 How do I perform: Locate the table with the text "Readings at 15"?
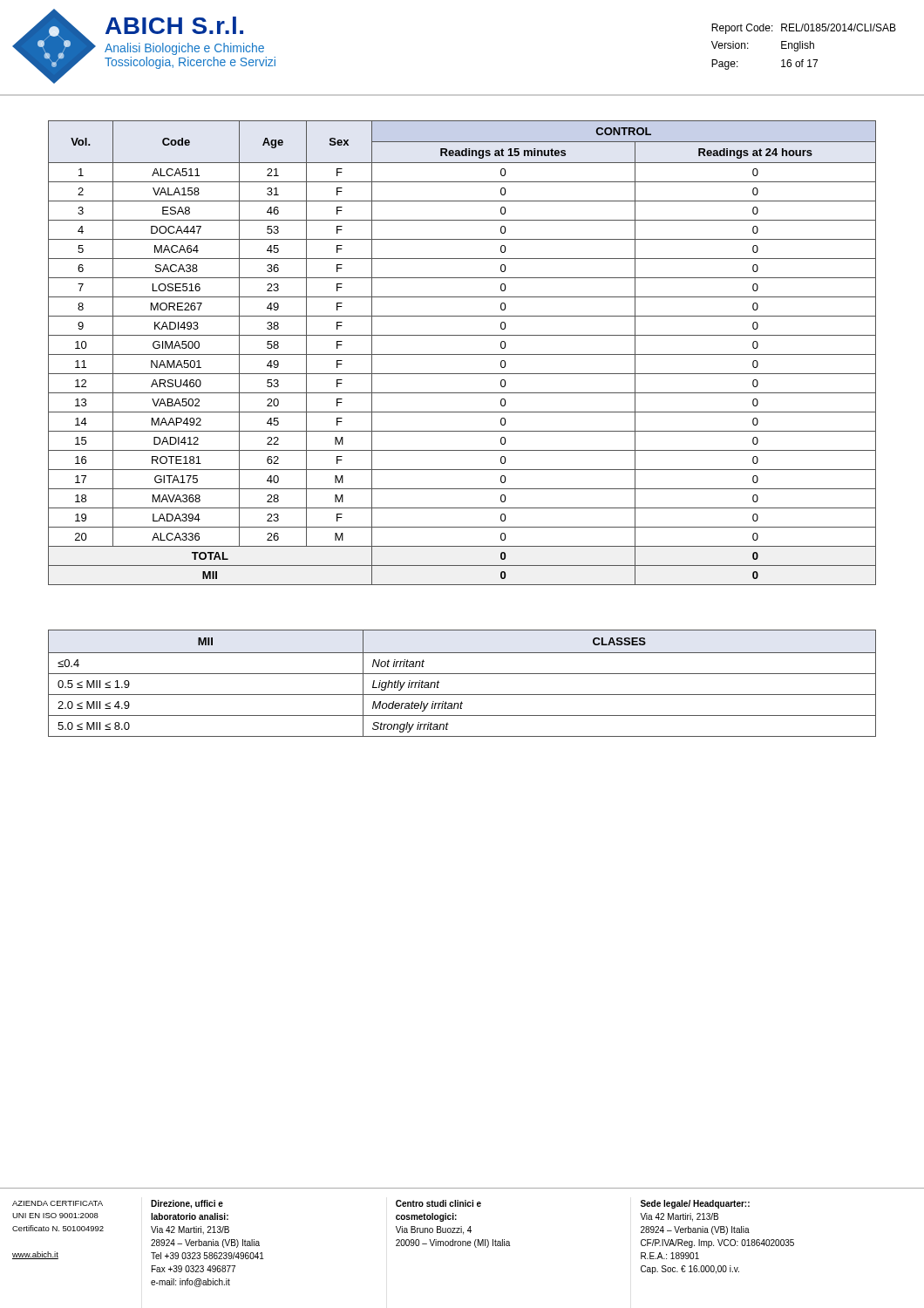(462, 353)
